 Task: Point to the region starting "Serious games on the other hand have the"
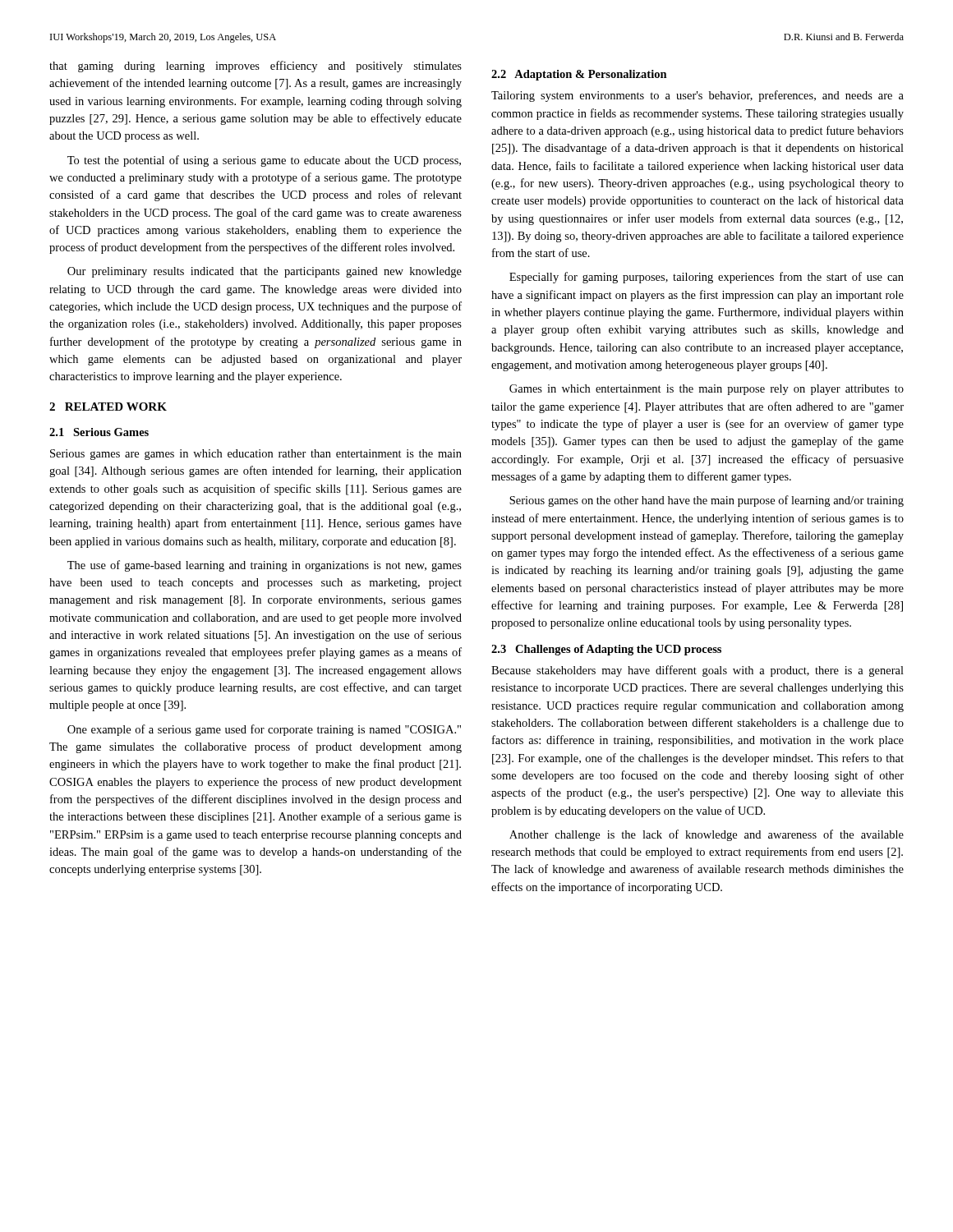tap(698, 562)
